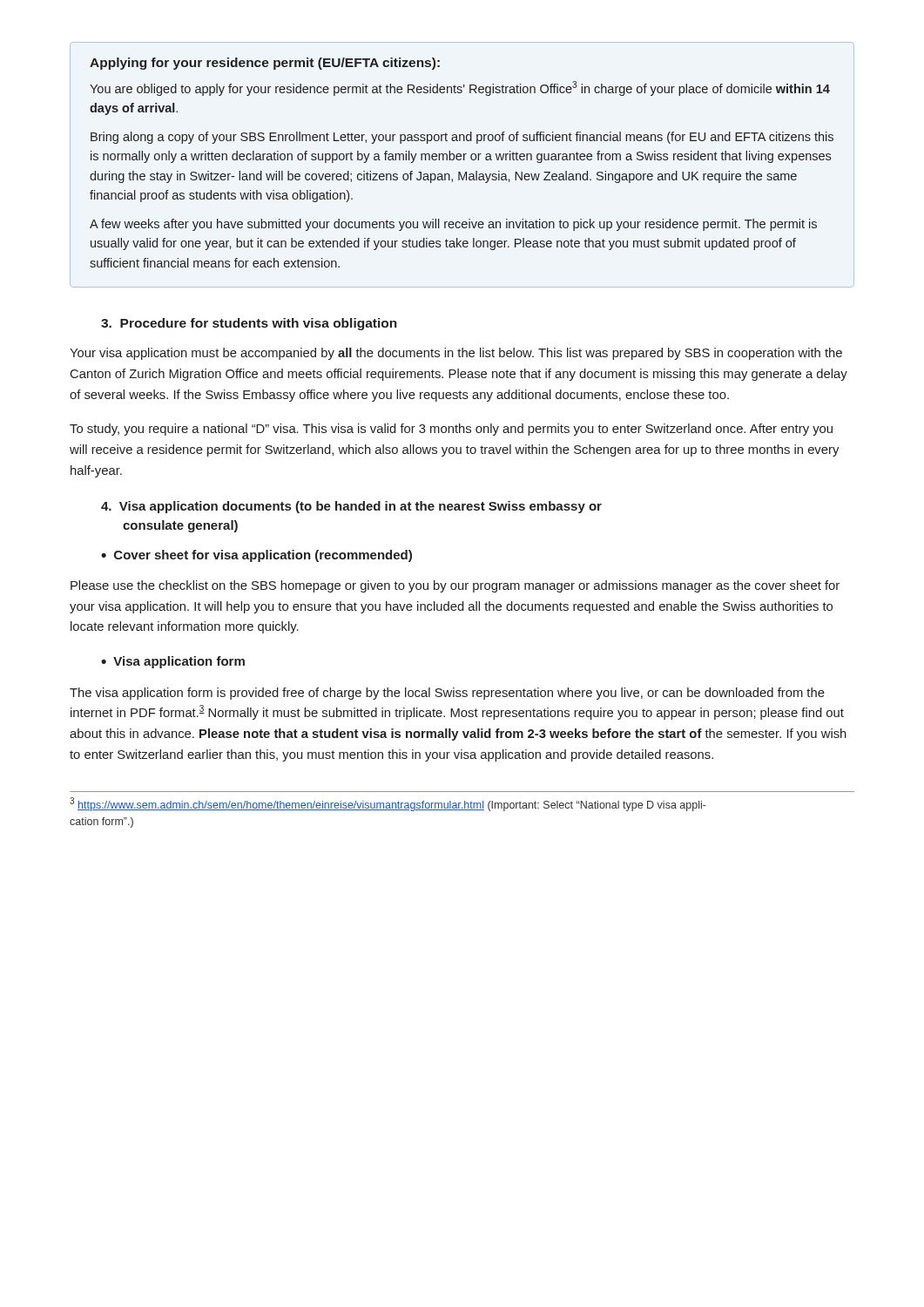Screen dimensions: 1307x924
Task: Locate the passage starting "Your visa application must be accompanied by"
Action: (x=462, y=374)
